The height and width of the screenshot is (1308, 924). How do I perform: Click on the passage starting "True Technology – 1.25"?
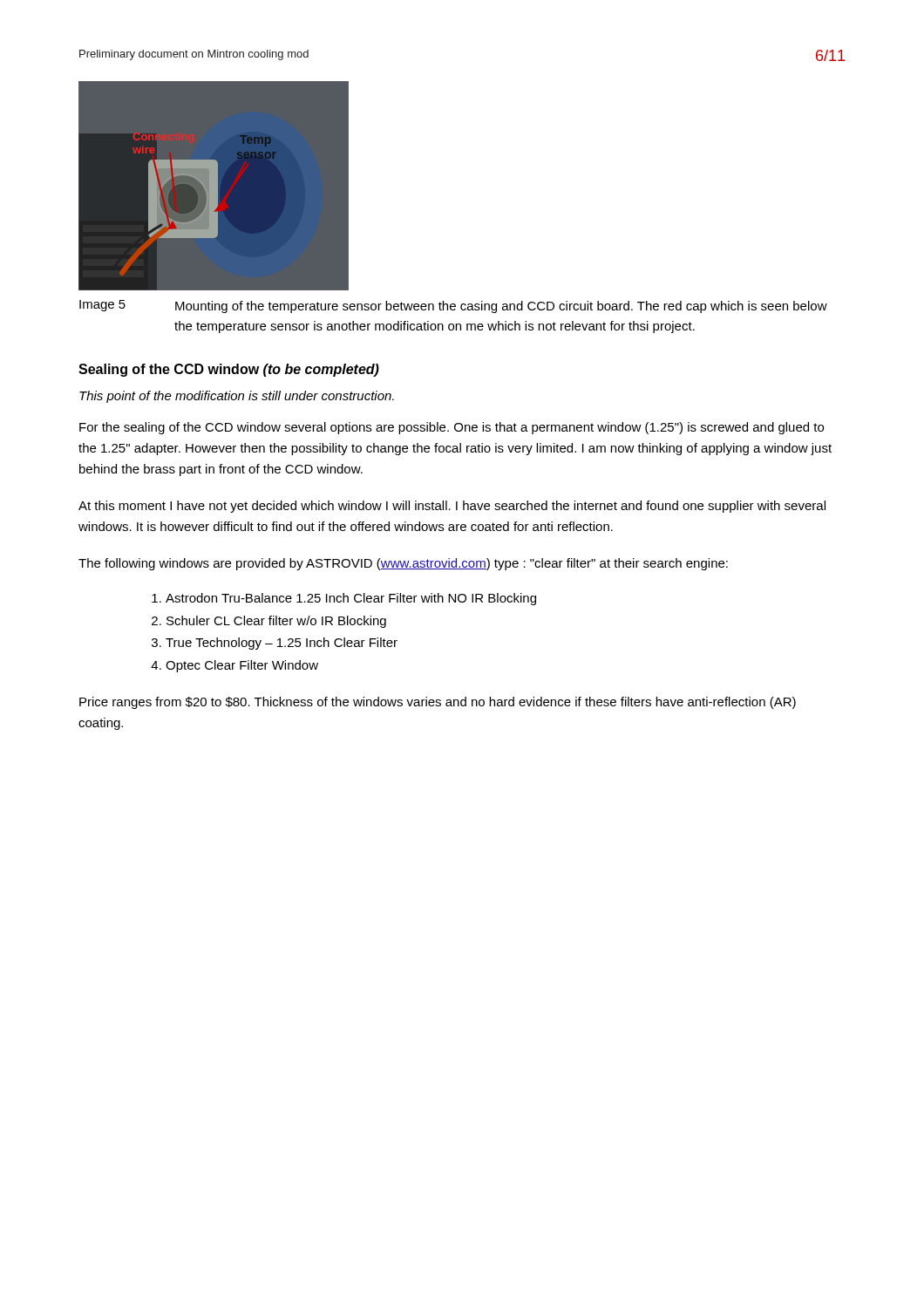[282, 642]
